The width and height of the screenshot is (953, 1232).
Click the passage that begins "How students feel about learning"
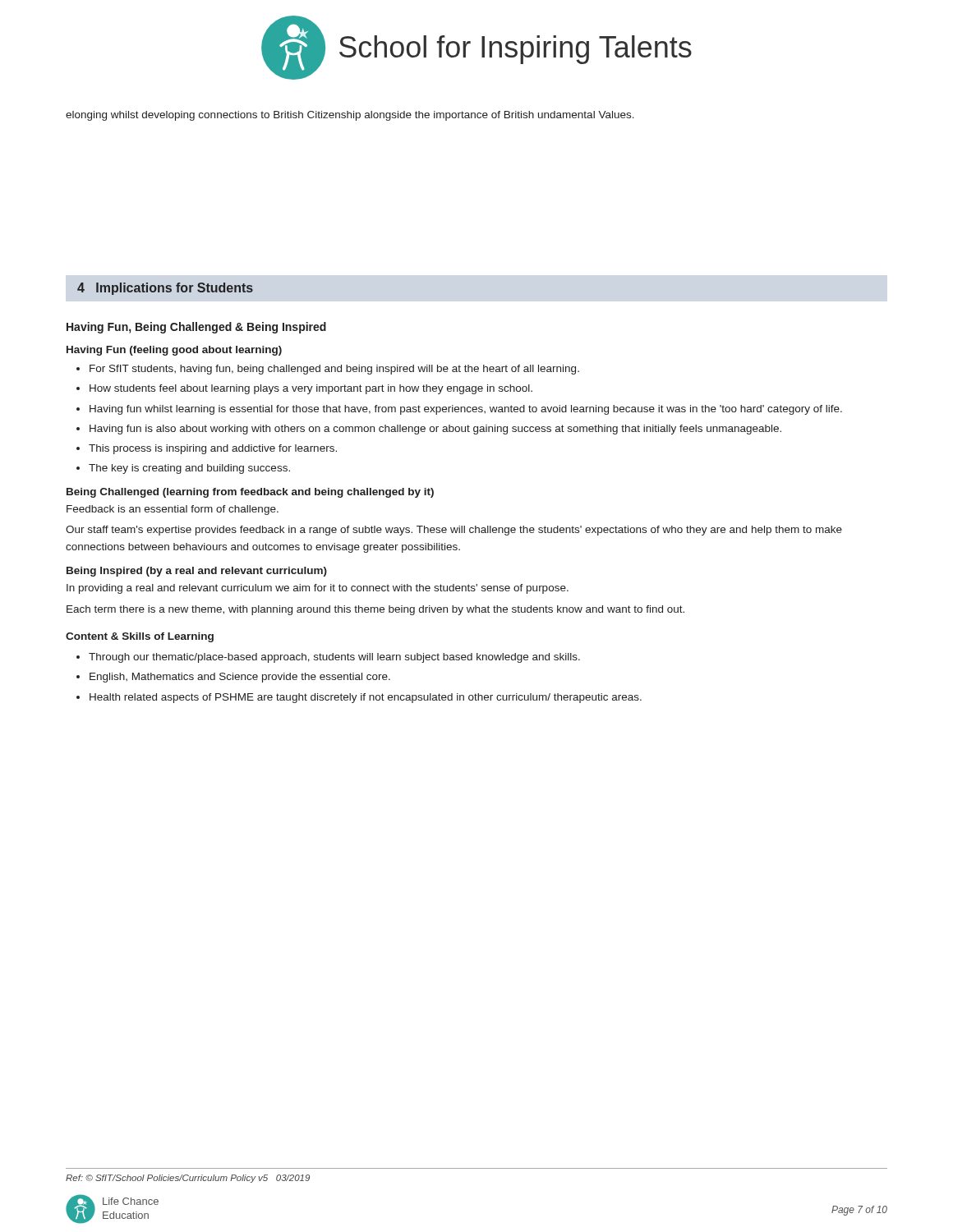point(311,388)
